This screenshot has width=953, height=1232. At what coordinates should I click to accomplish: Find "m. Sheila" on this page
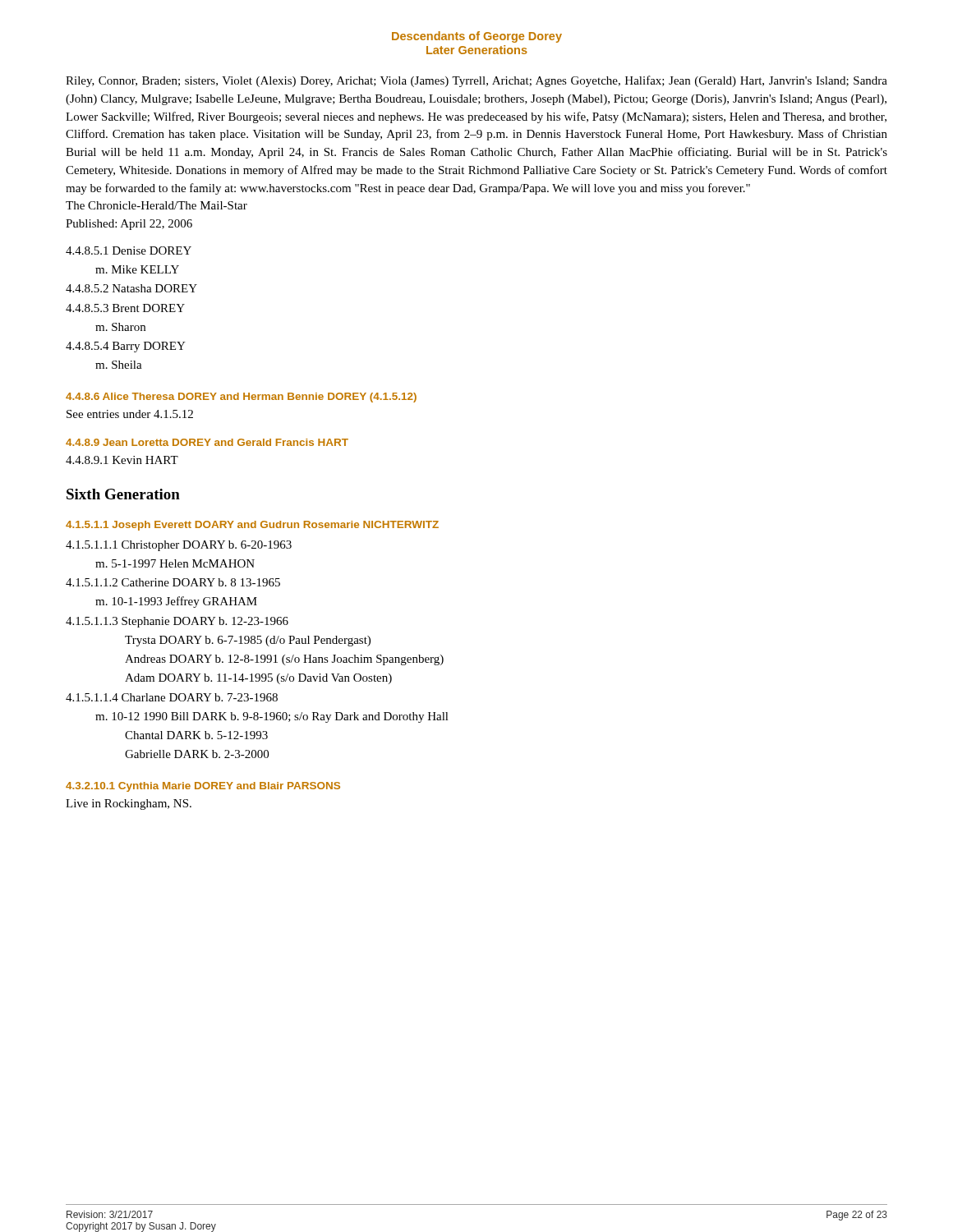point(119,365)
